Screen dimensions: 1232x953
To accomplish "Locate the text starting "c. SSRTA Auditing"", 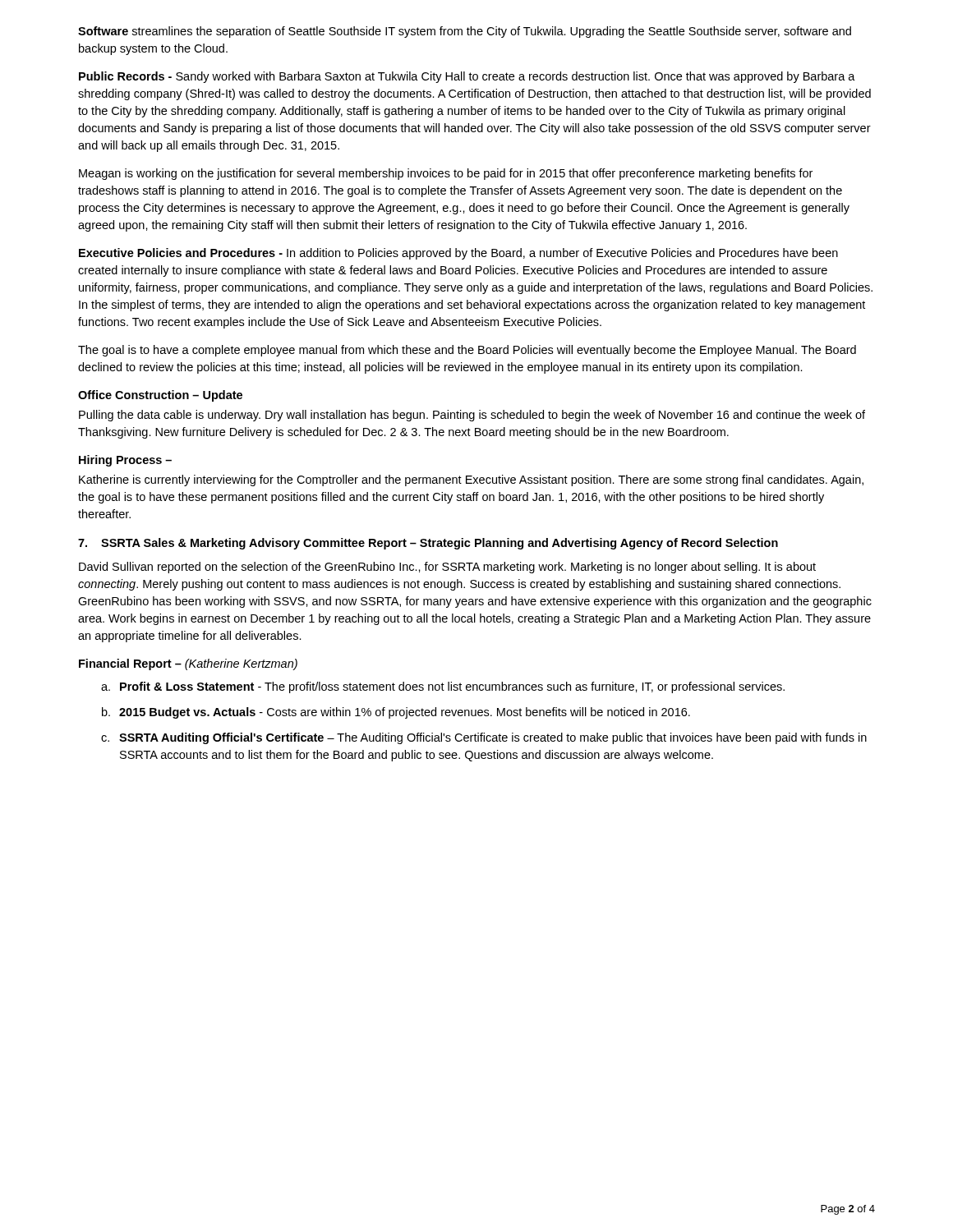I will [x=488, y=746].
